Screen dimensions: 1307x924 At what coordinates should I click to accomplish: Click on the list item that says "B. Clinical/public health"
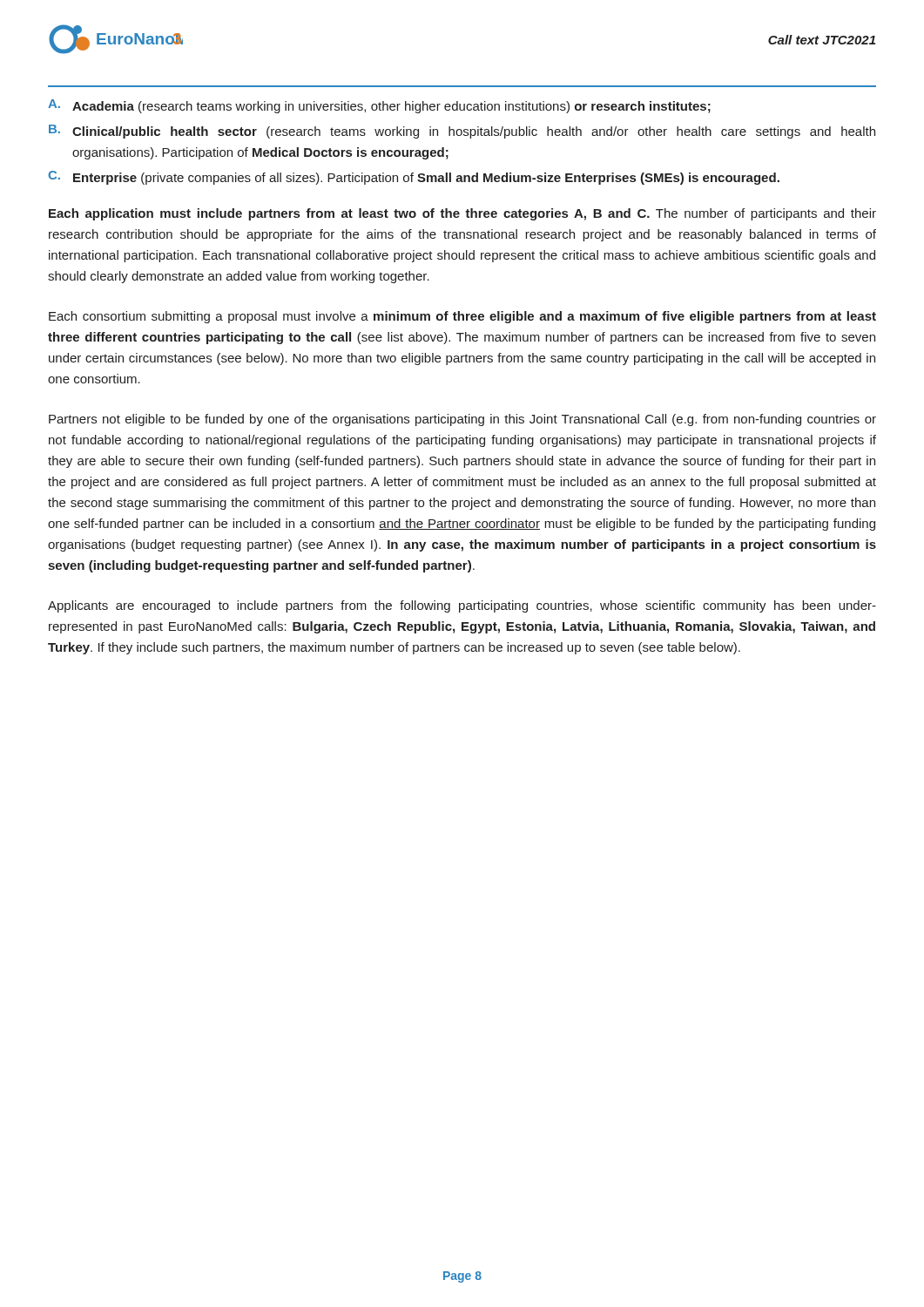click(x=462, y=142)
